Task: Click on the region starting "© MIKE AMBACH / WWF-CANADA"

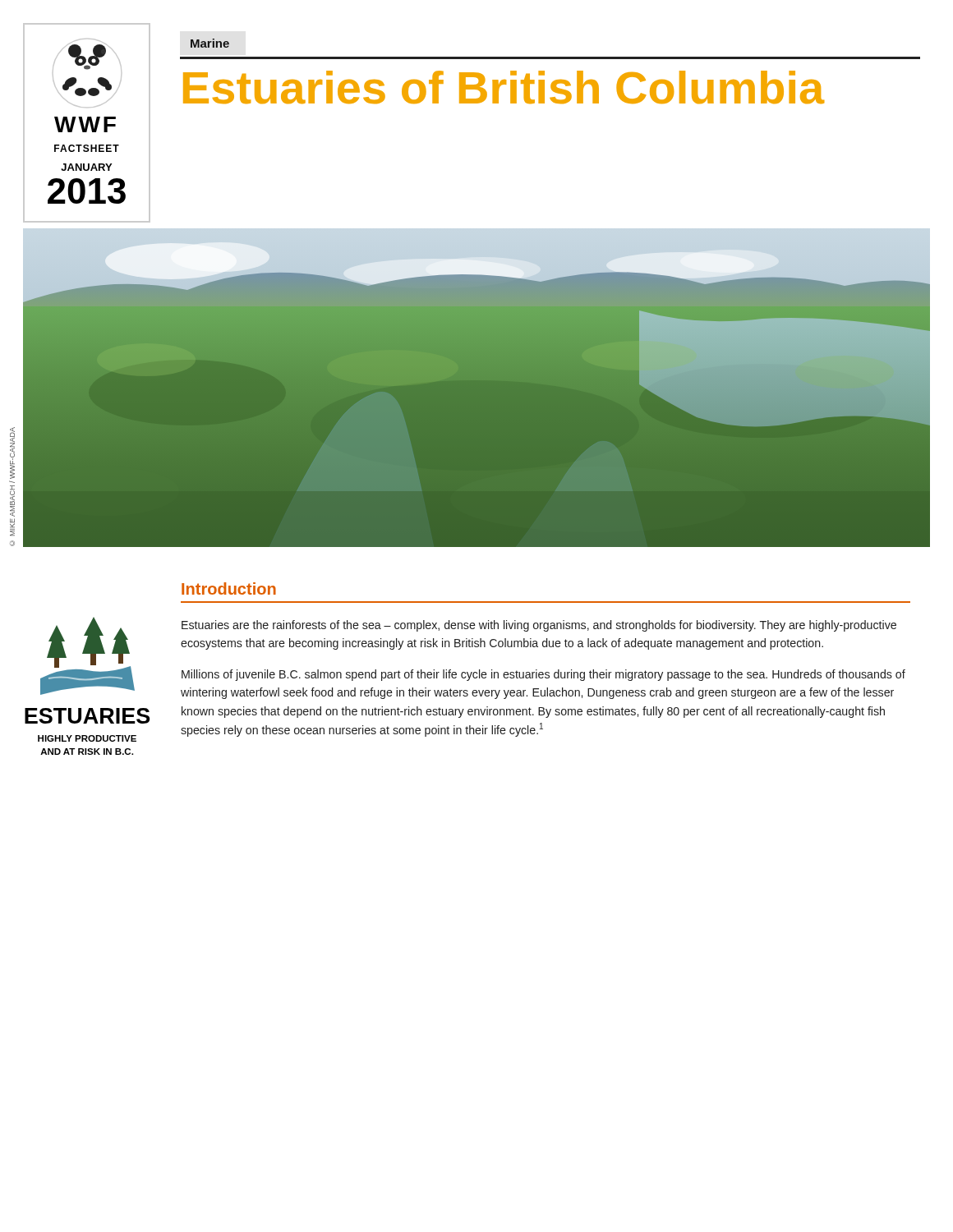Action: coord(12,487)
